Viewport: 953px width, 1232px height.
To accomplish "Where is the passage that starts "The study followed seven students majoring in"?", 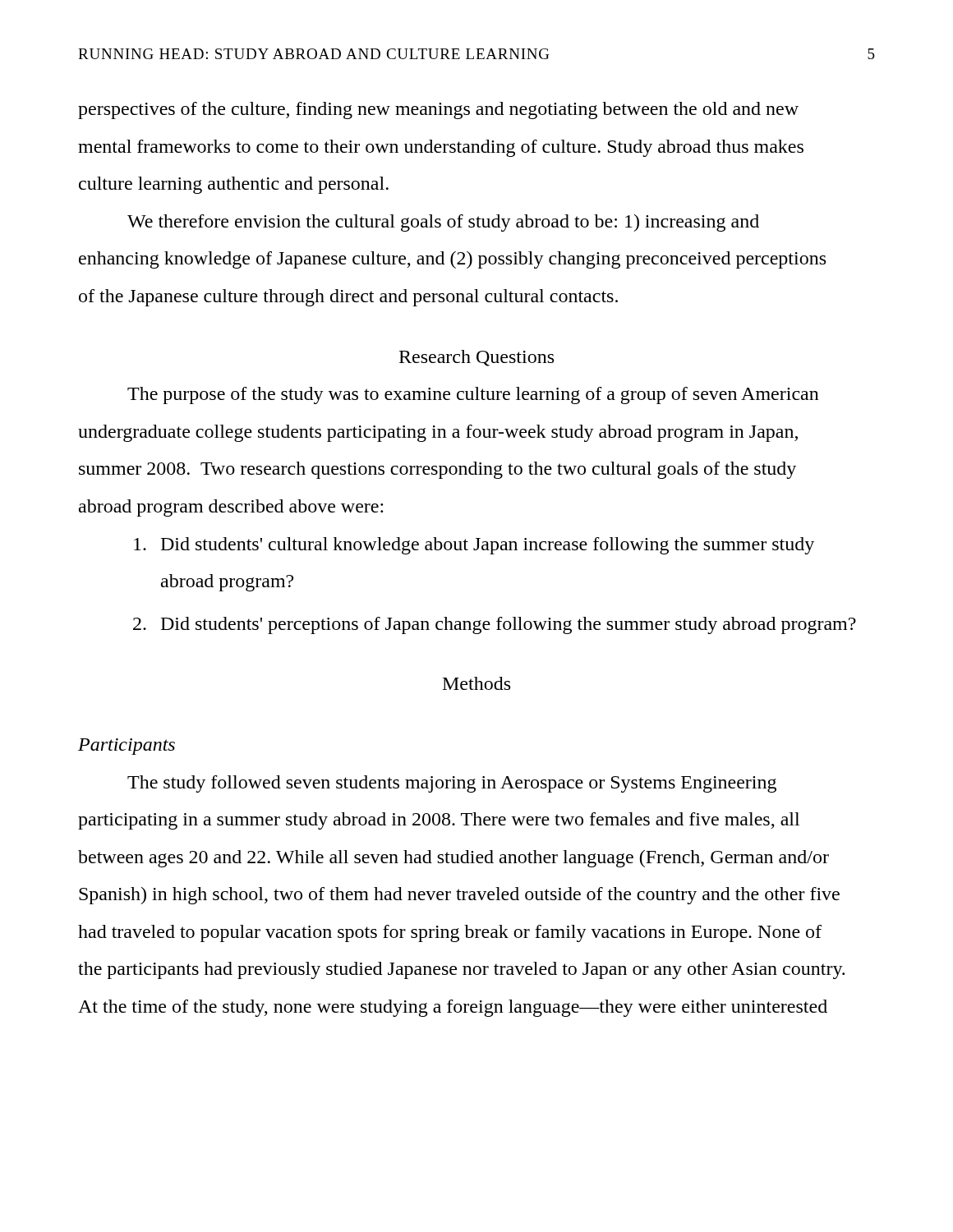I will (476, 894).
